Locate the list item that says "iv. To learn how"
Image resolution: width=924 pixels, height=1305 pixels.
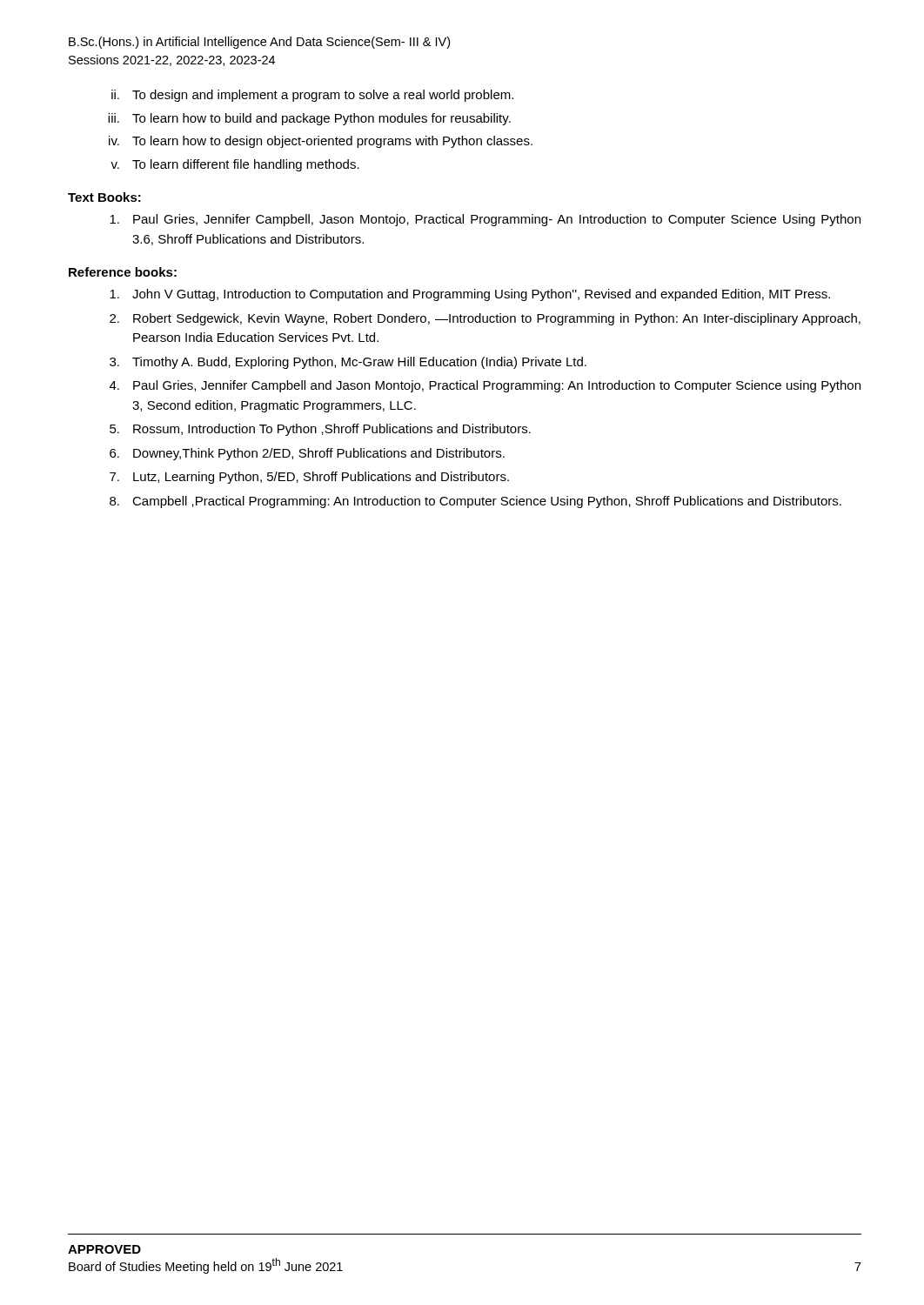(465, 141)
